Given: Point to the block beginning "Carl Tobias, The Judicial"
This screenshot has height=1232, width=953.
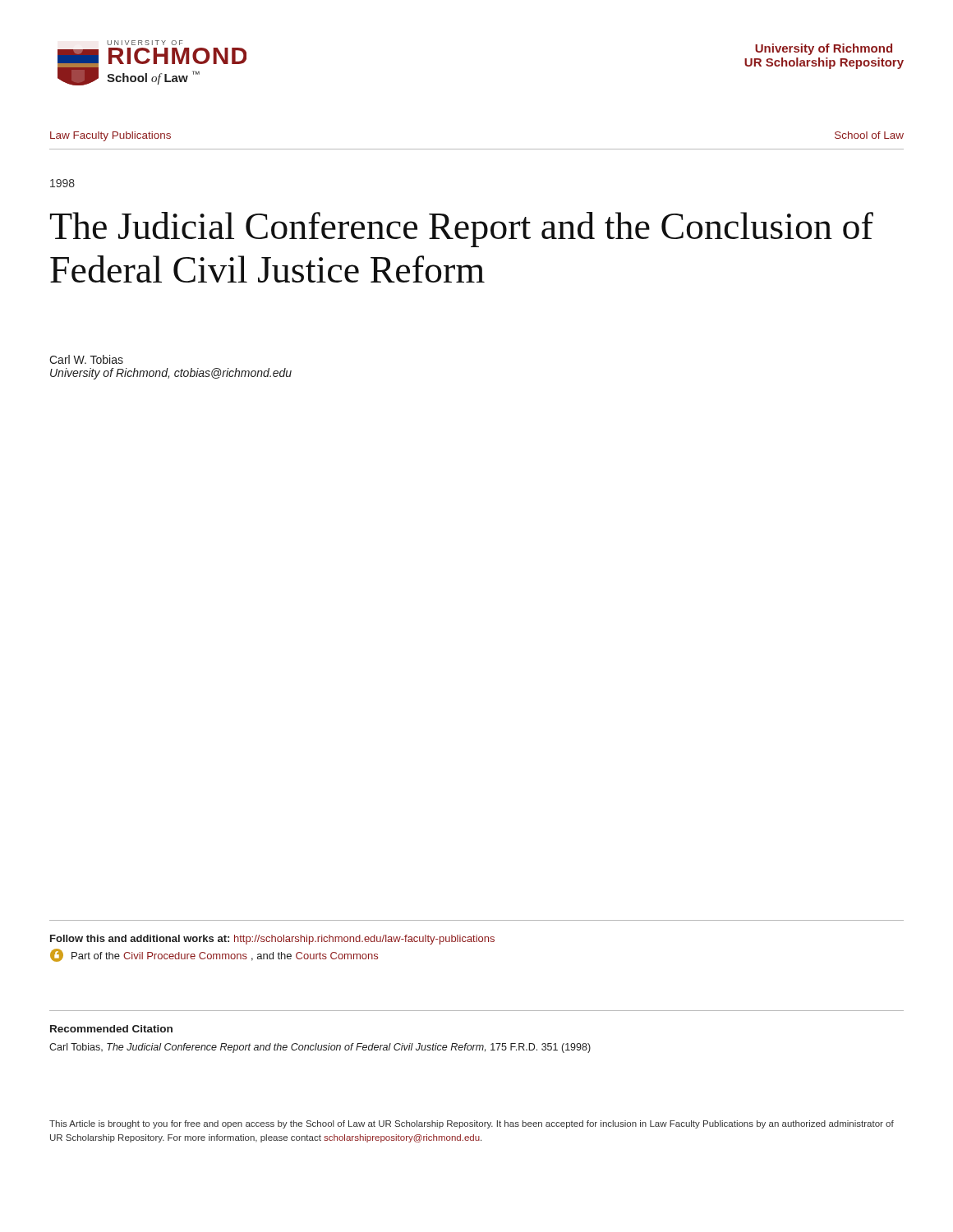Looking at the screenshot, I should click(320, 1047).
